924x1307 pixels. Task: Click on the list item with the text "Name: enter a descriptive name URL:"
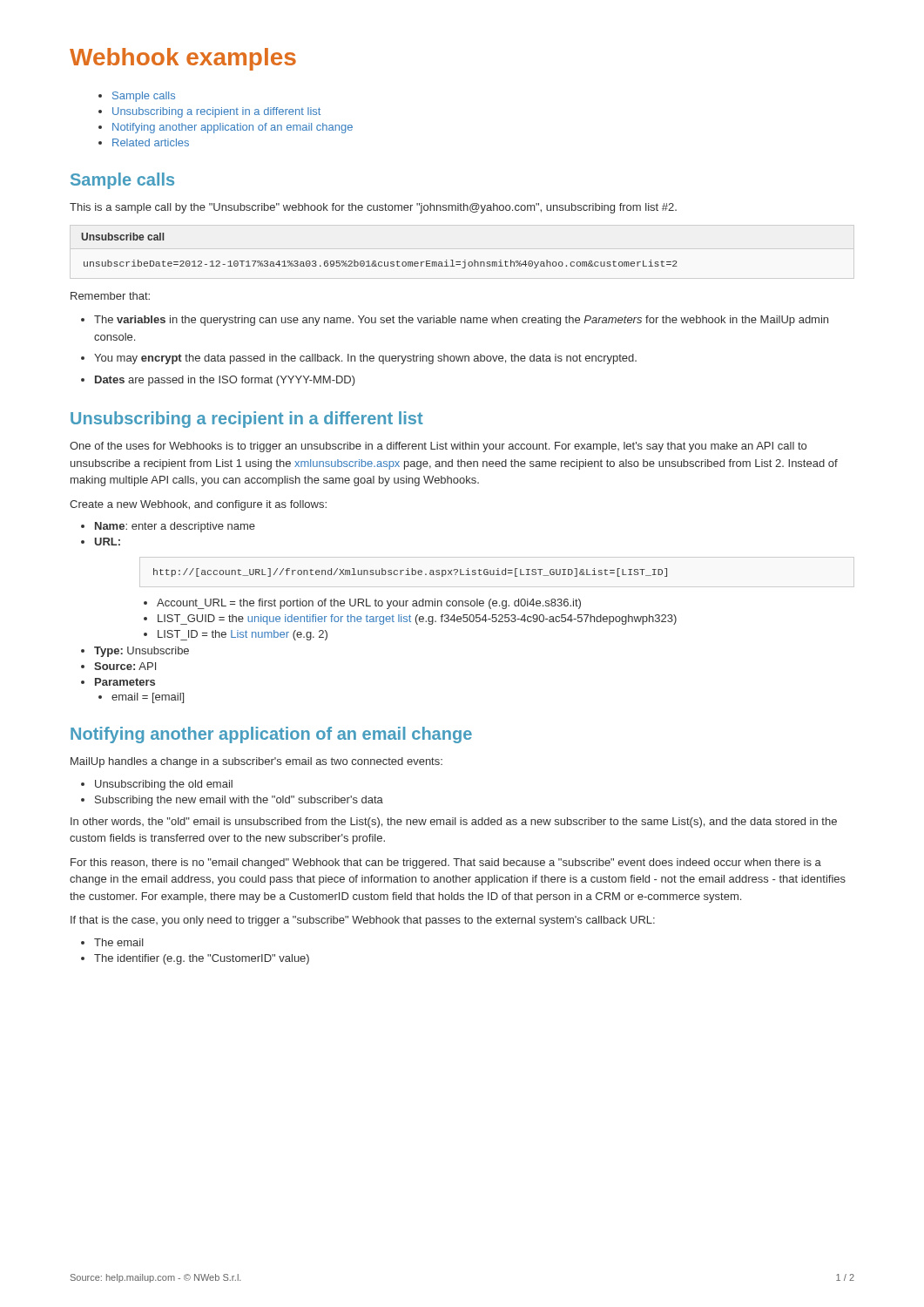[x=168, y=527]
